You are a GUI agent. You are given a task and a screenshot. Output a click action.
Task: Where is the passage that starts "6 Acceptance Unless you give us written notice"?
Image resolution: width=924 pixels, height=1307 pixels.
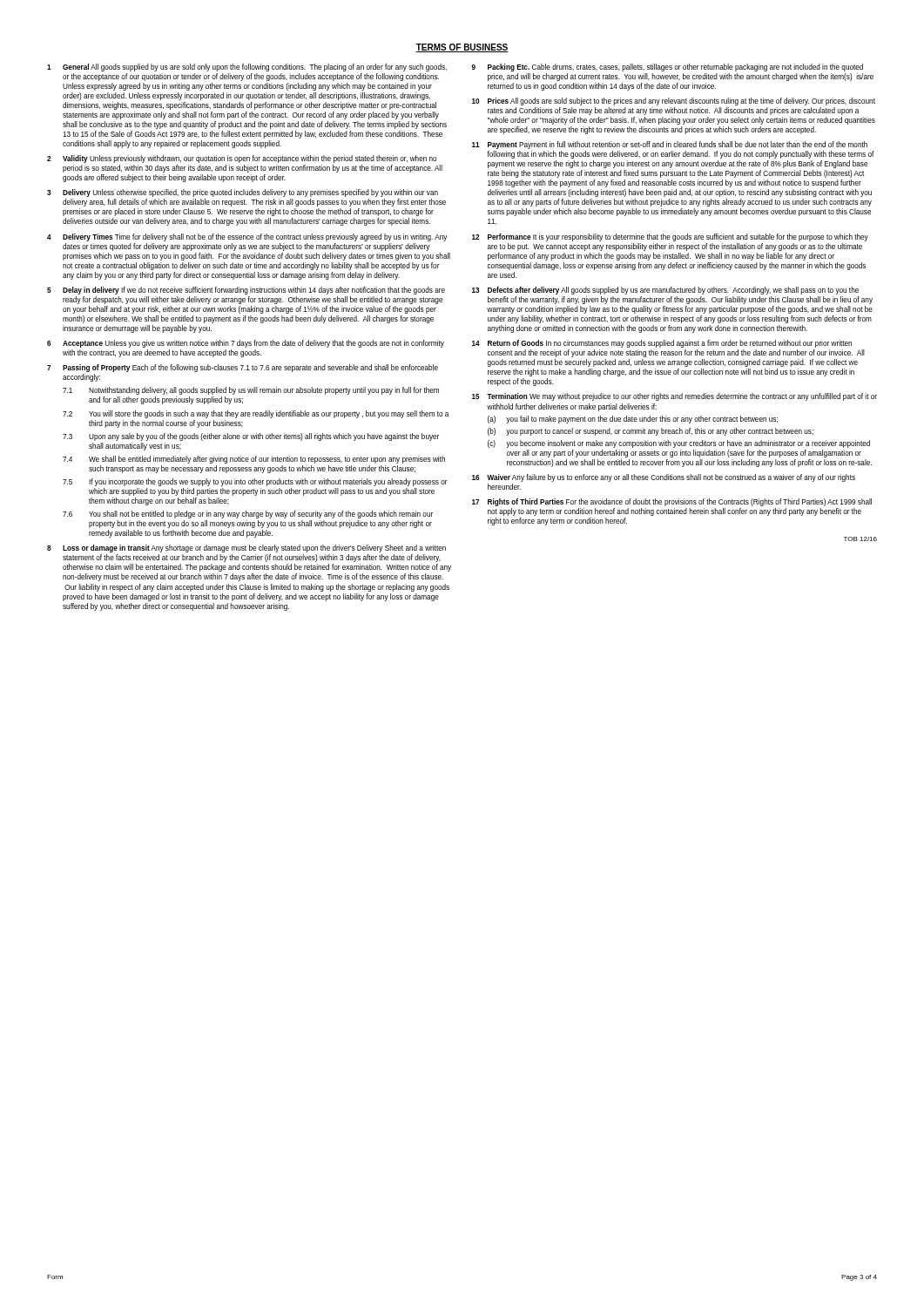point(250,349)
